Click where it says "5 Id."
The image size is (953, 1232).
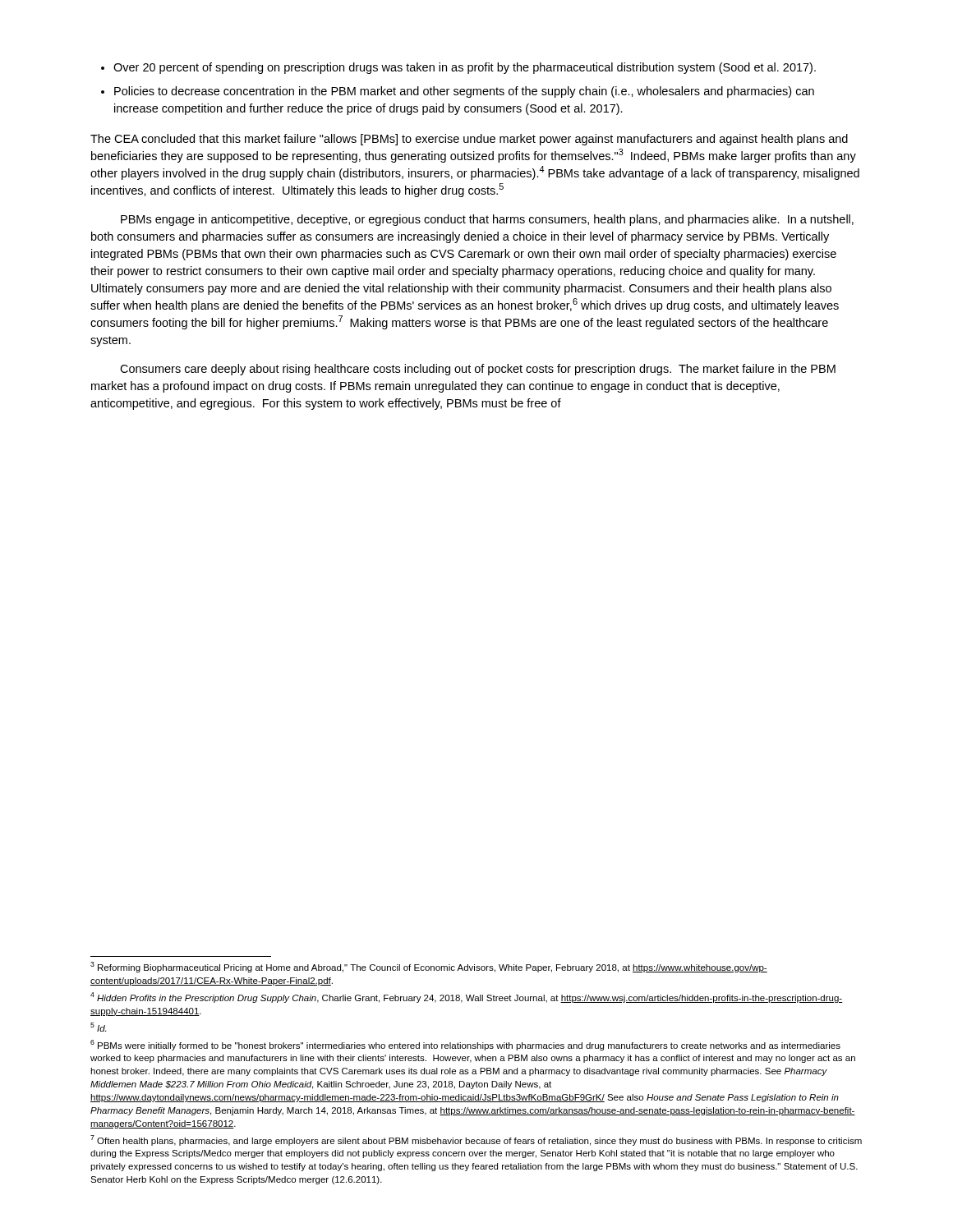click(x=99, y=1028)
